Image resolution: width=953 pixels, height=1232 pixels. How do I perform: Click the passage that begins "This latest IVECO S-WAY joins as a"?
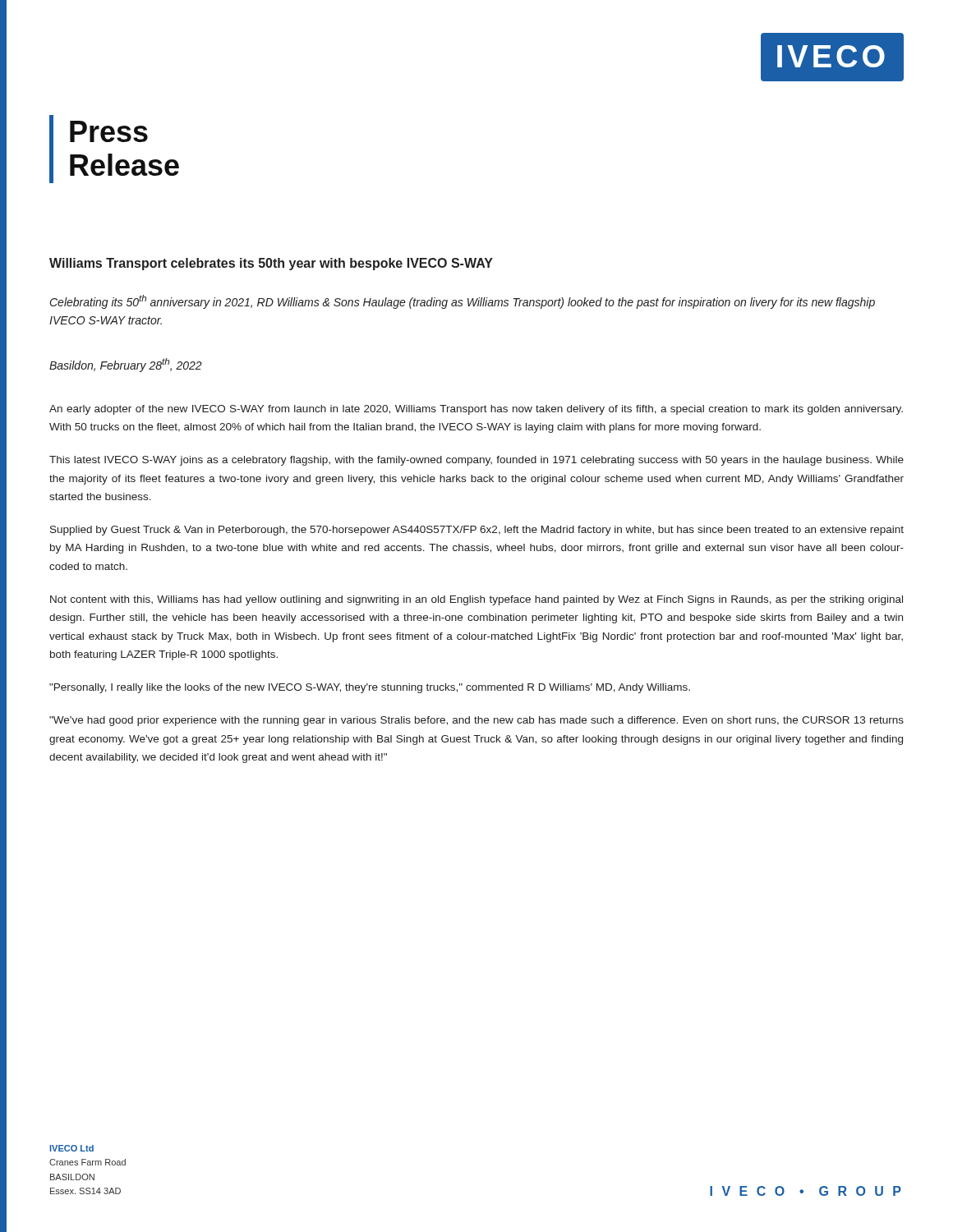tap(476, 478)
